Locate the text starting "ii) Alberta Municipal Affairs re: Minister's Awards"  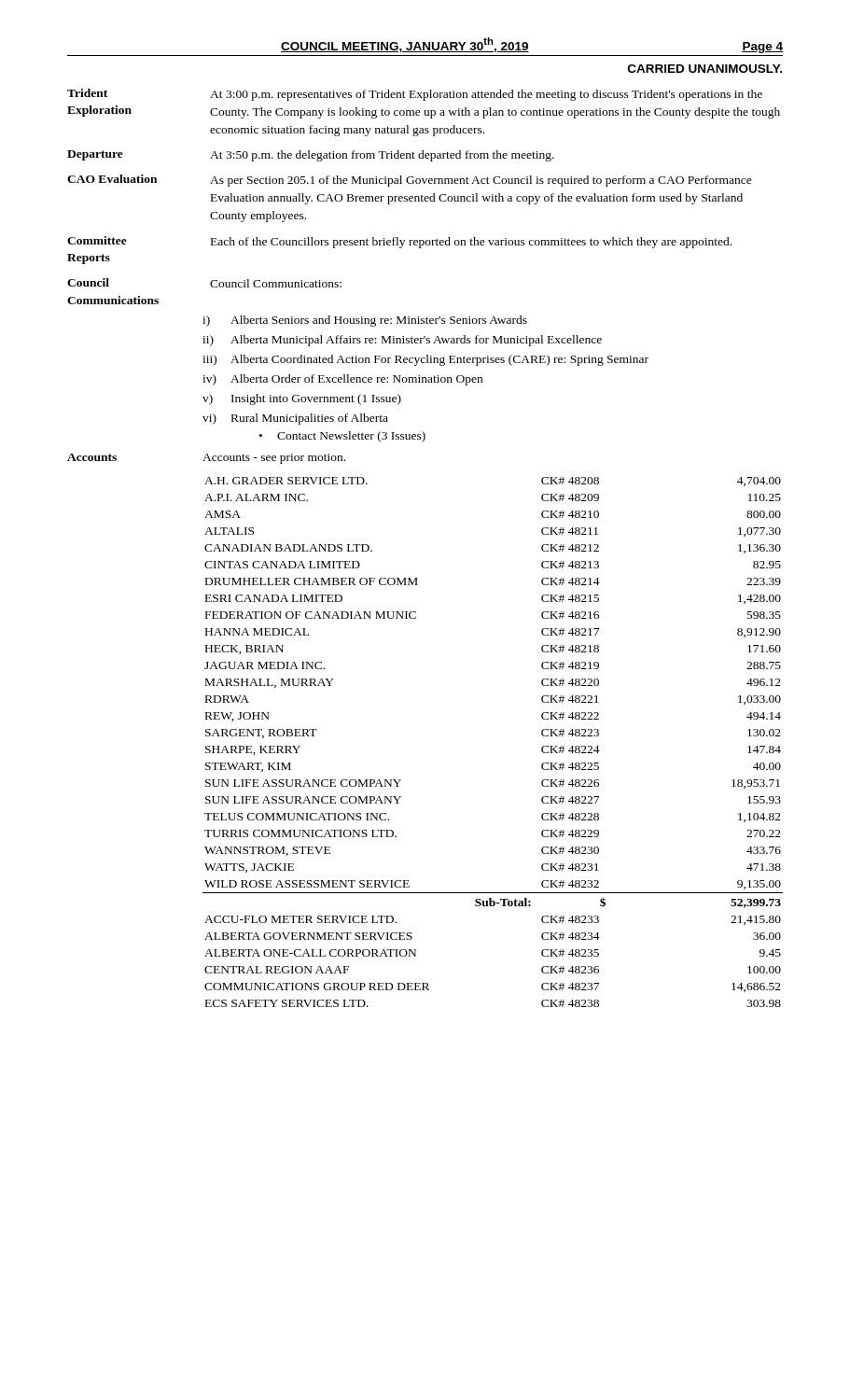pos(493,340)
